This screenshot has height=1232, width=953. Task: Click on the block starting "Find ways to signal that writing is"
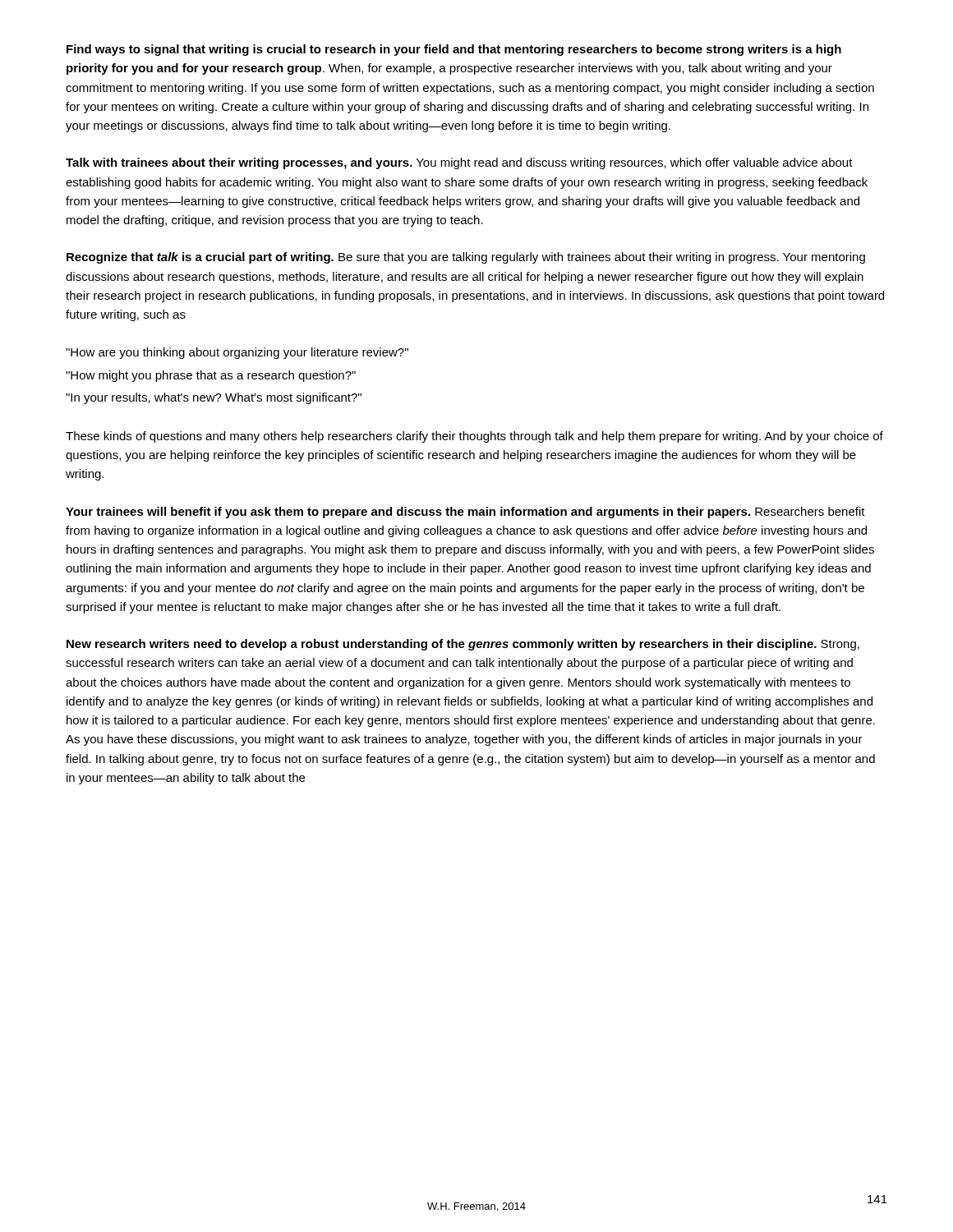(x=470, y=87)
